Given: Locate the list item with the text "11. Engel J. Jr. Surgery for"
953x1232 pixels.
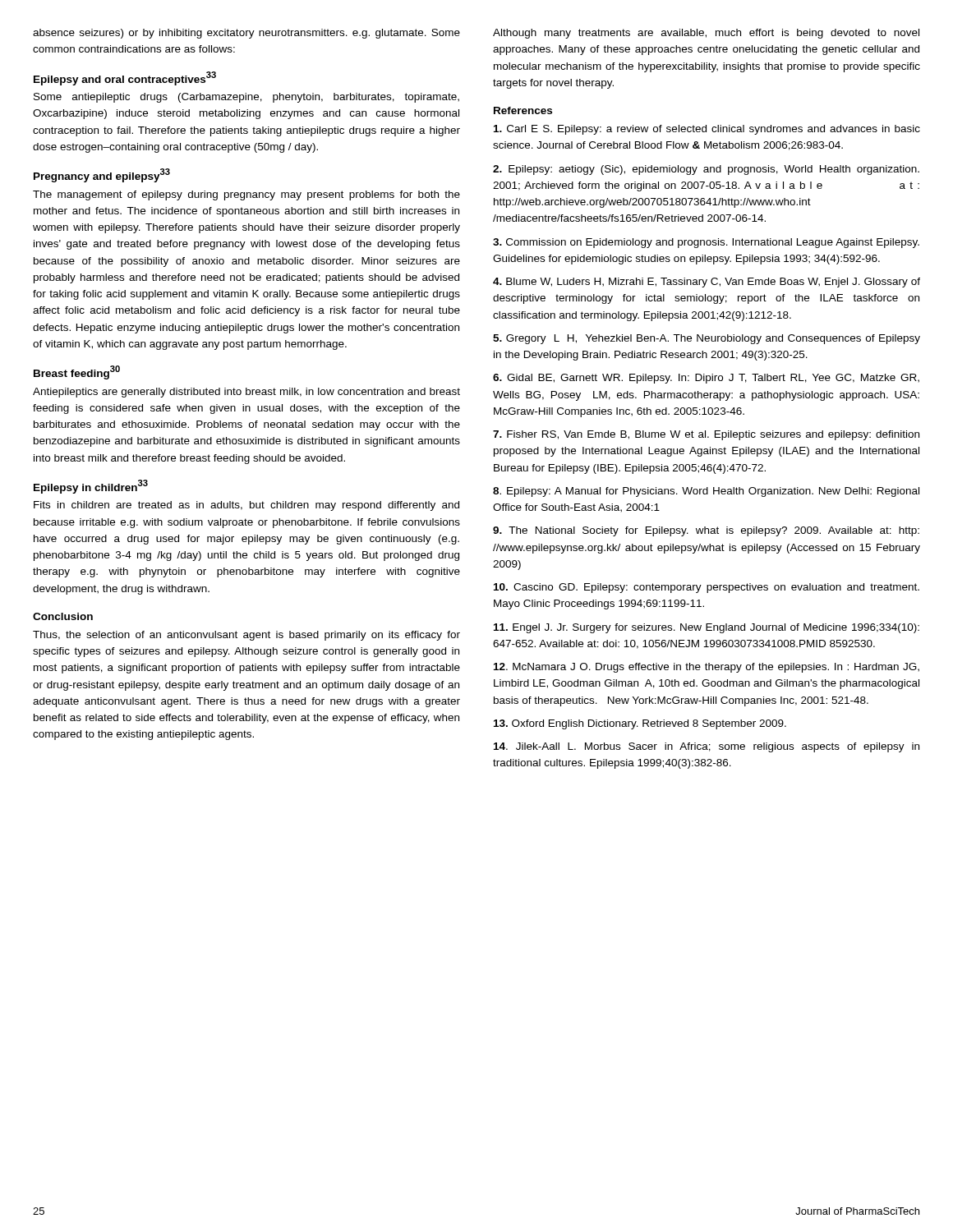Looking at the screenshot, I should [x=707, y=635].
